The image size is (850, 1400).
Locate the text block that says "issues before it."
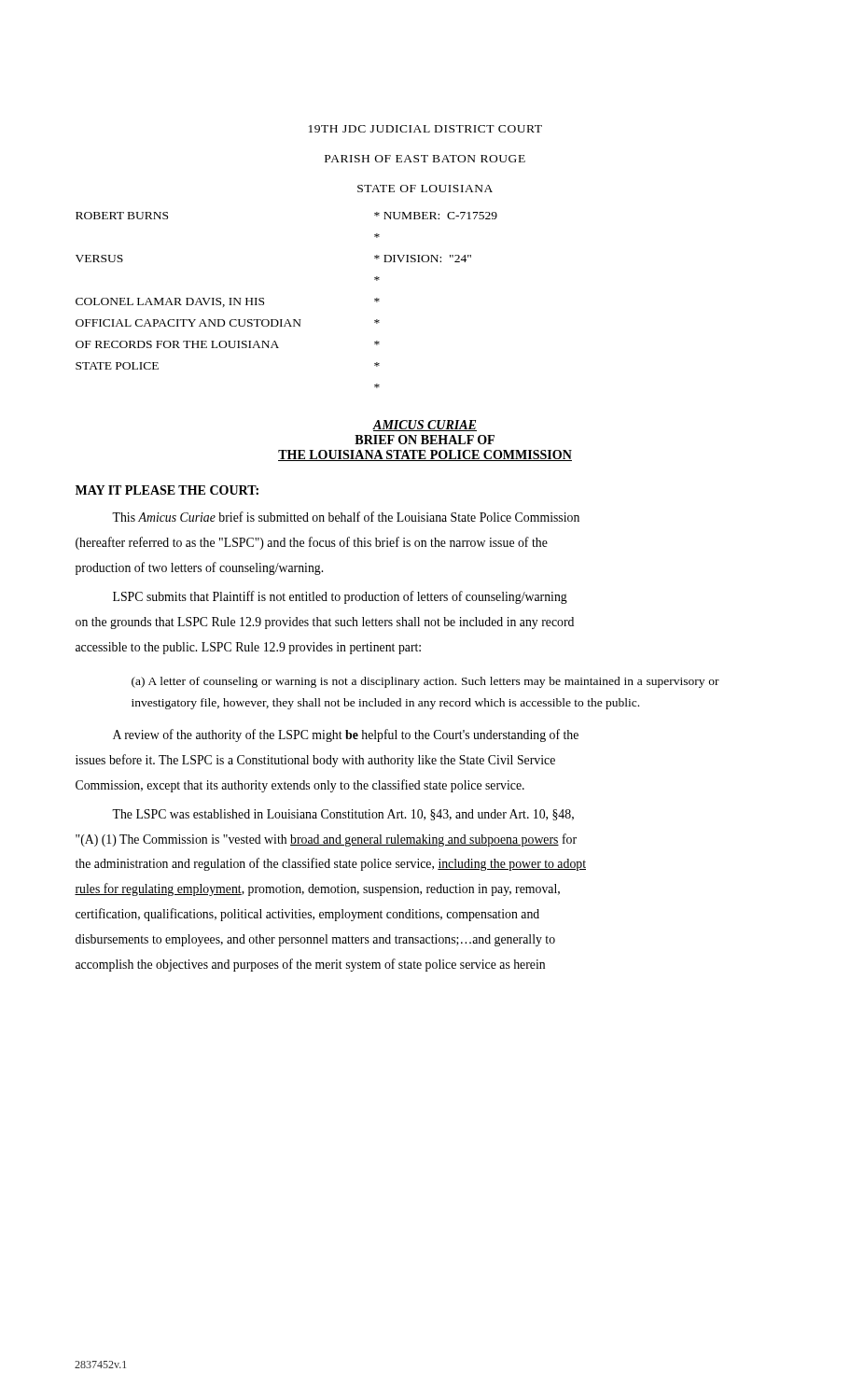[315, 760]
